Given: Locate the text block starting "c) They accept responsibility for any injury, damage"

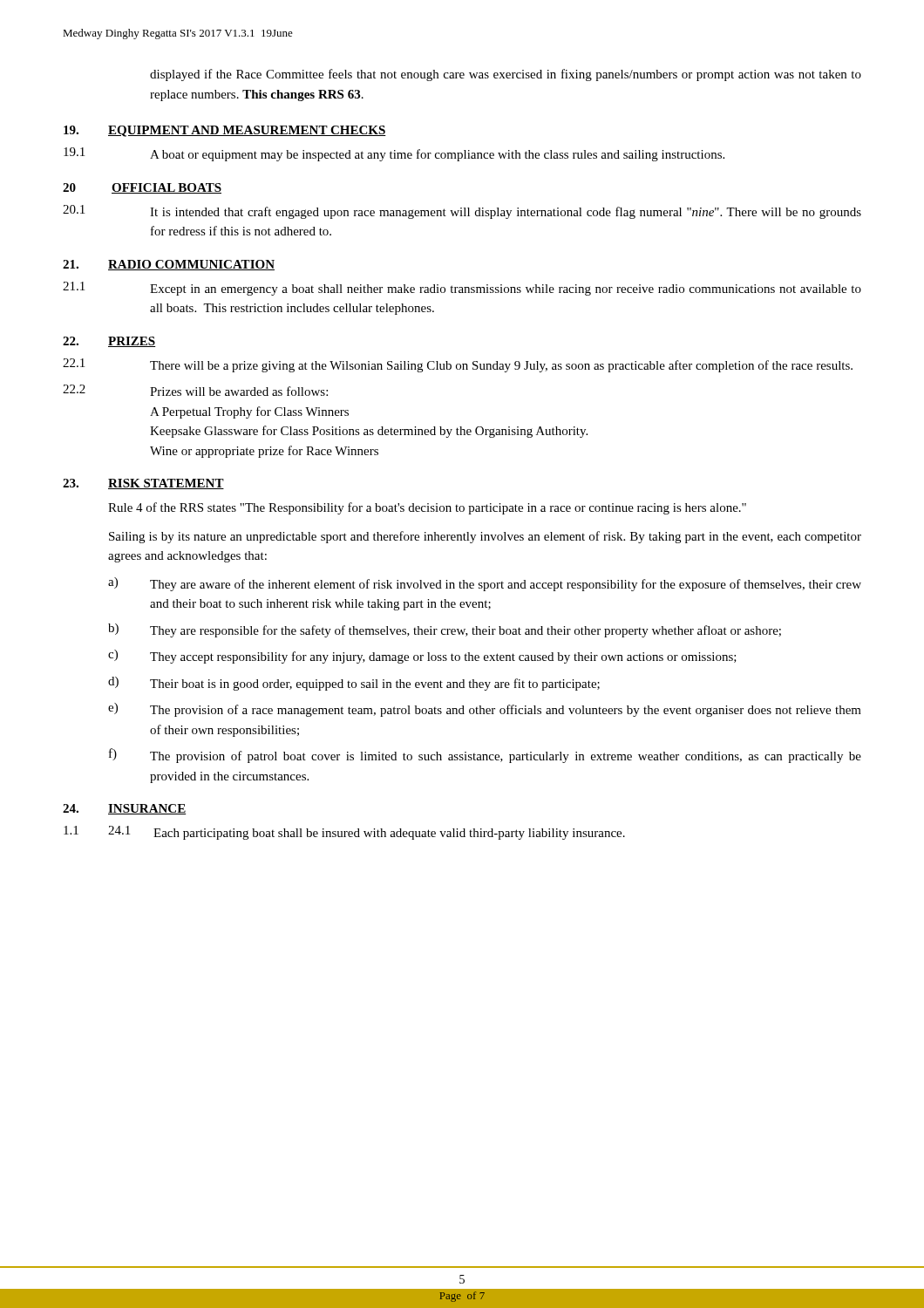Looking at the screenshot, I should tap(485, 657).
